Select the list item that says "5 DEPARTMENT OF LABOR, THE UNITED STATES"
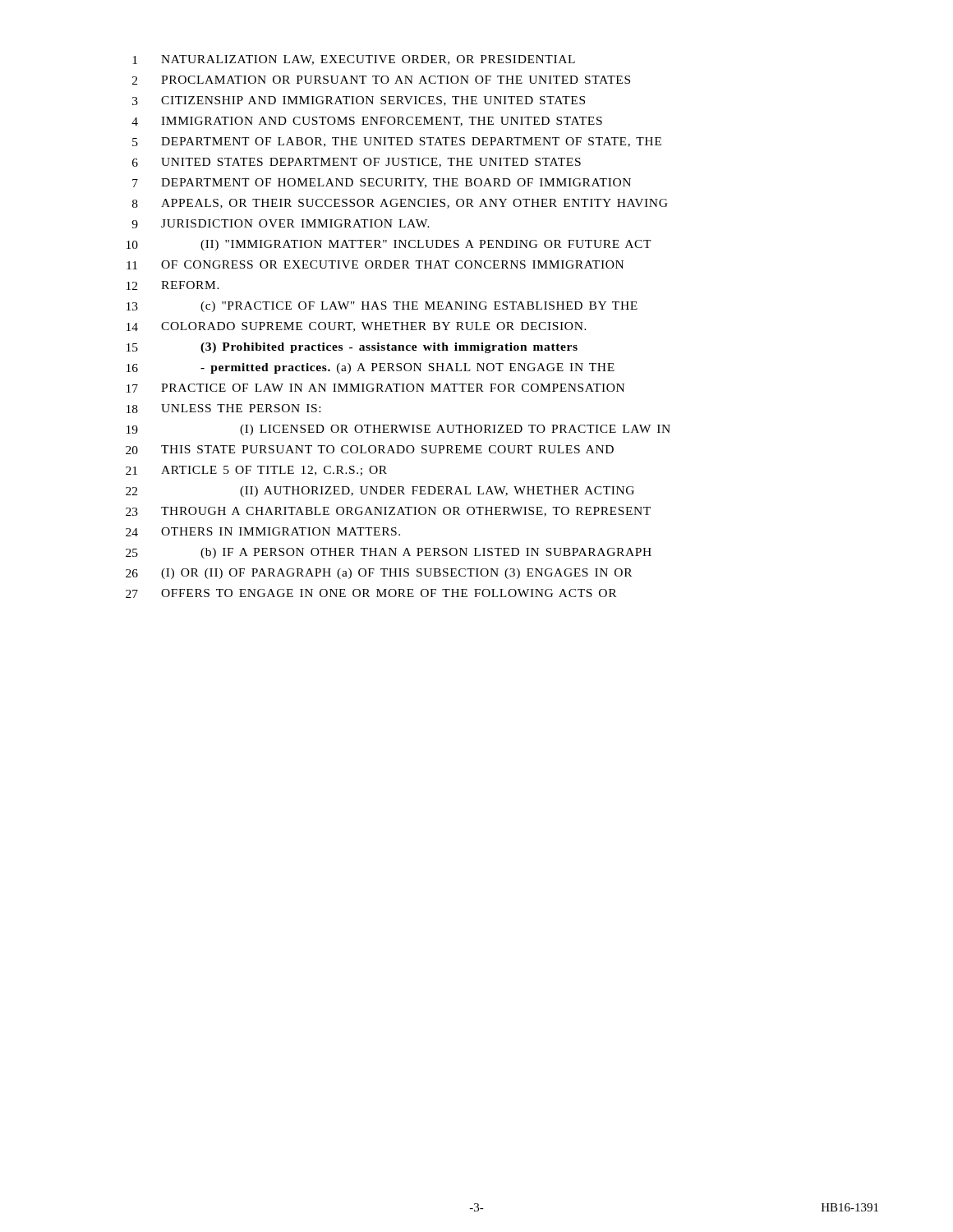 click(493, 142)
